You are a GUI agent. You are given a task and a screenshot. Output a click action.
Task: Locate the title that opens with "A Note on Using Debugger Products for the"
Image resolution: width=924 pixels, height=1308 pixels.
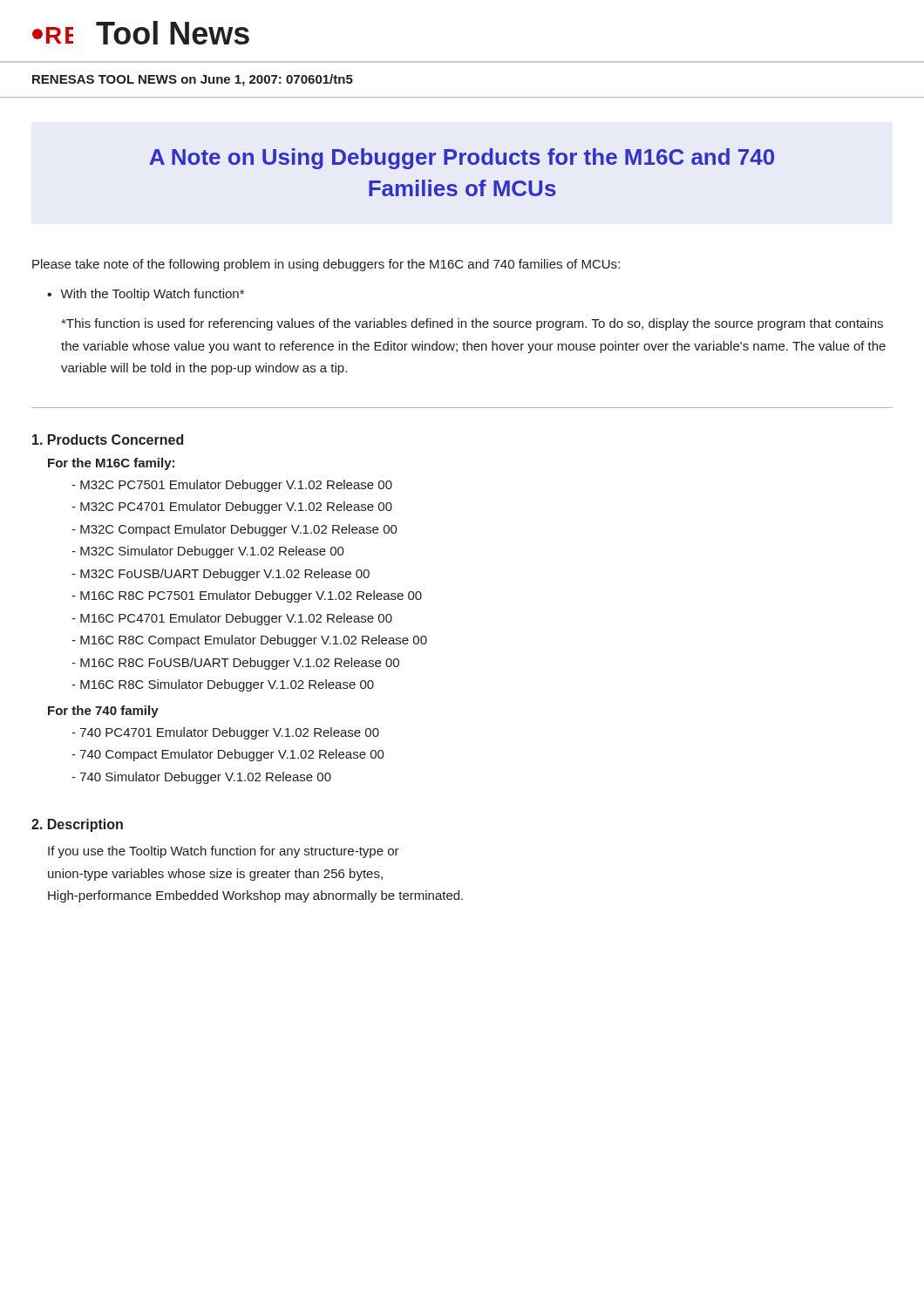click(x=462, y=173)
